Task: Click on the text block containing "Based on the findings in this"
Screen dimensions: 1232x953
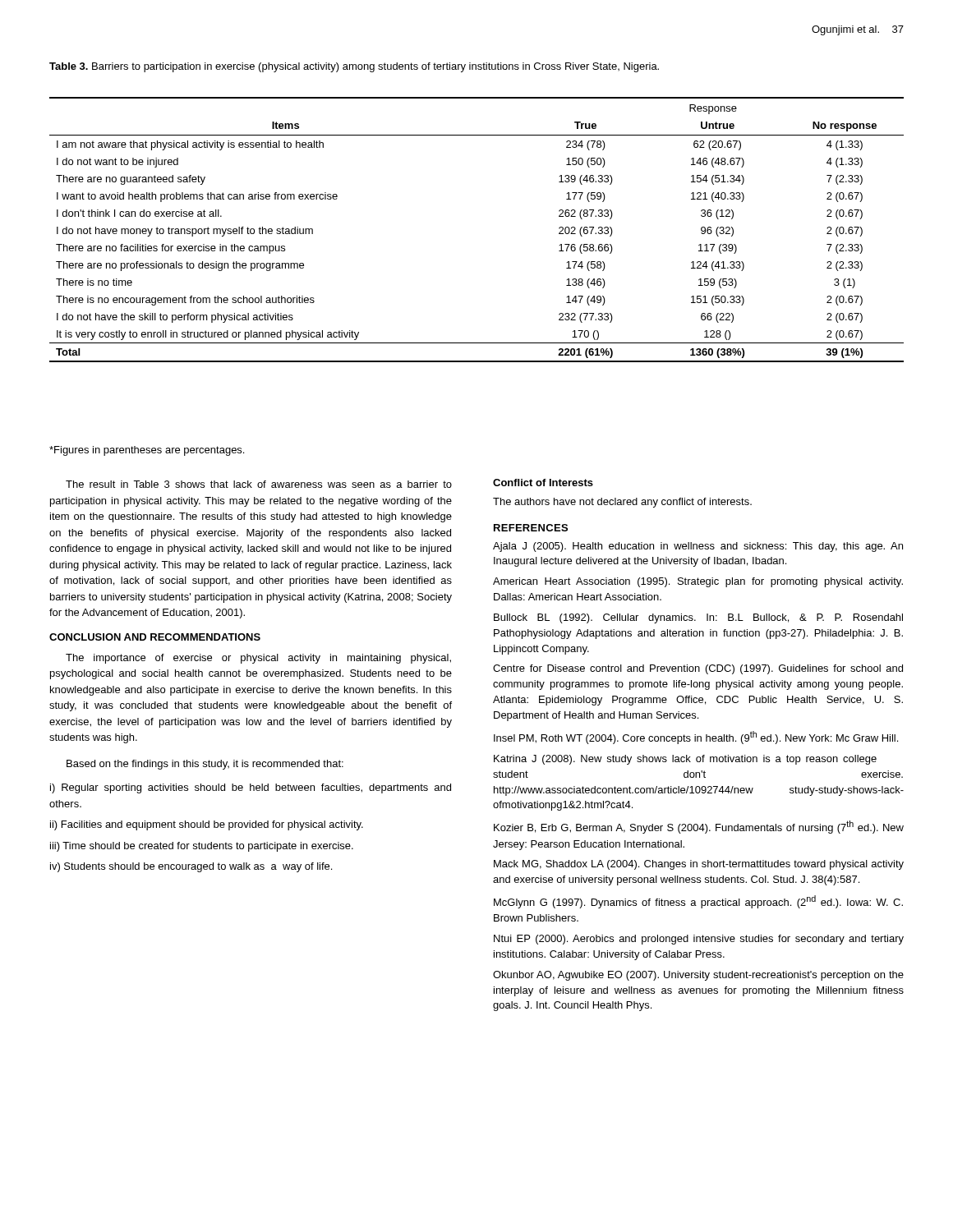Action: tap(251, 763)
